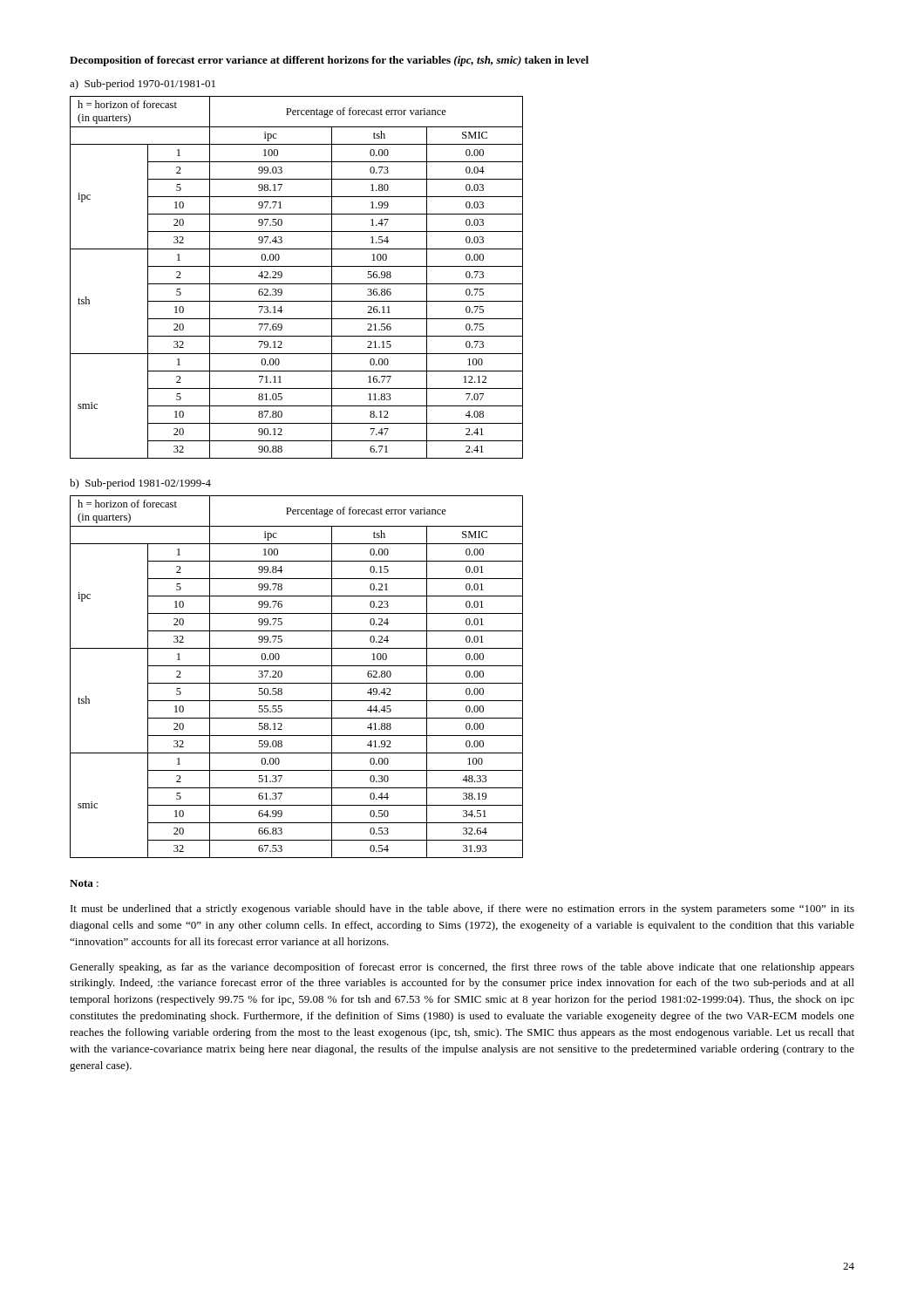Navigate to the text block starting "Decomposition of forecast error variance at different"
924x1308 pixels.
click(329, 60)
